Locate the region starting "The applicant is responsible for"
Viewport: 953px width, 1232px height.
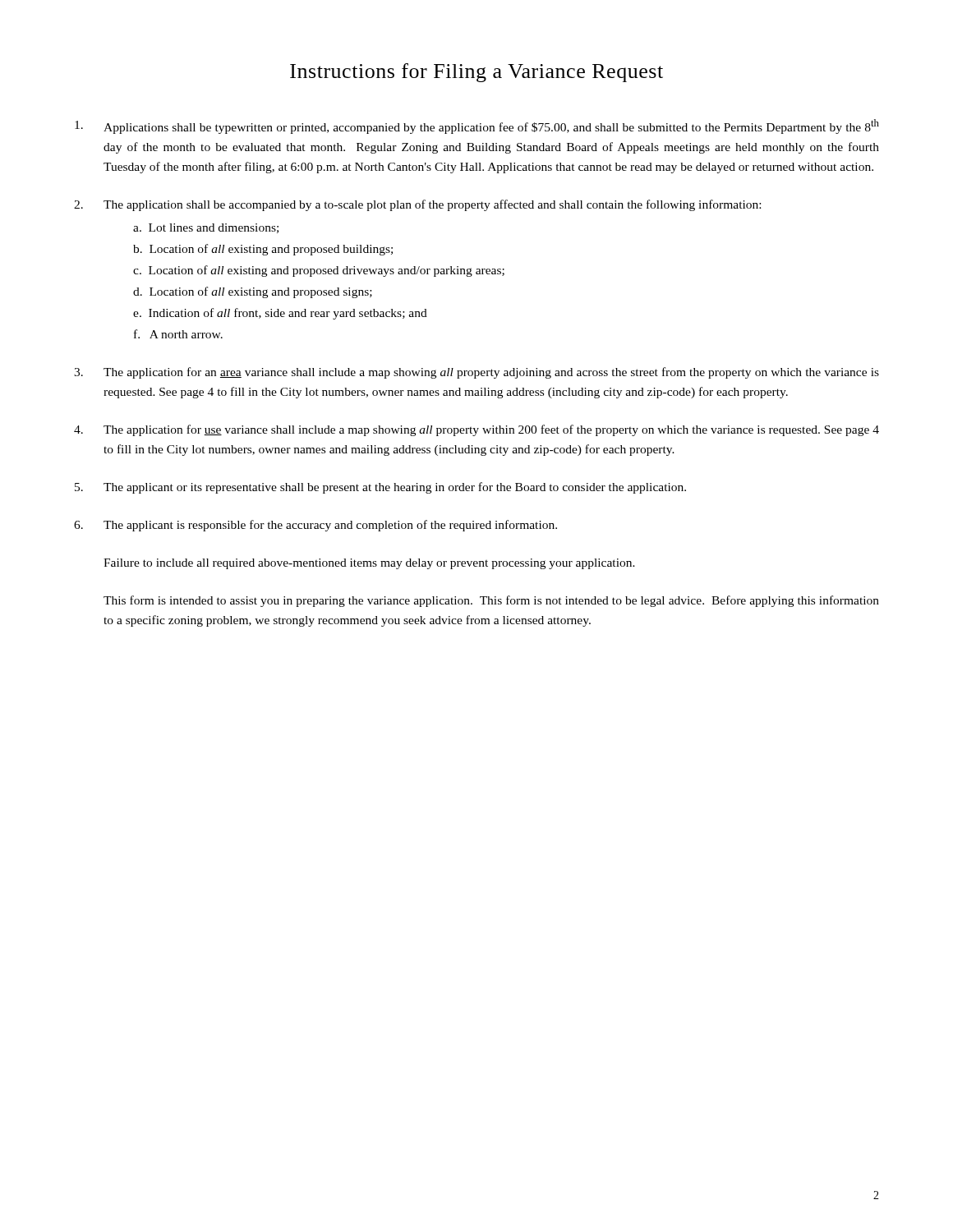[x=476, y=525]
